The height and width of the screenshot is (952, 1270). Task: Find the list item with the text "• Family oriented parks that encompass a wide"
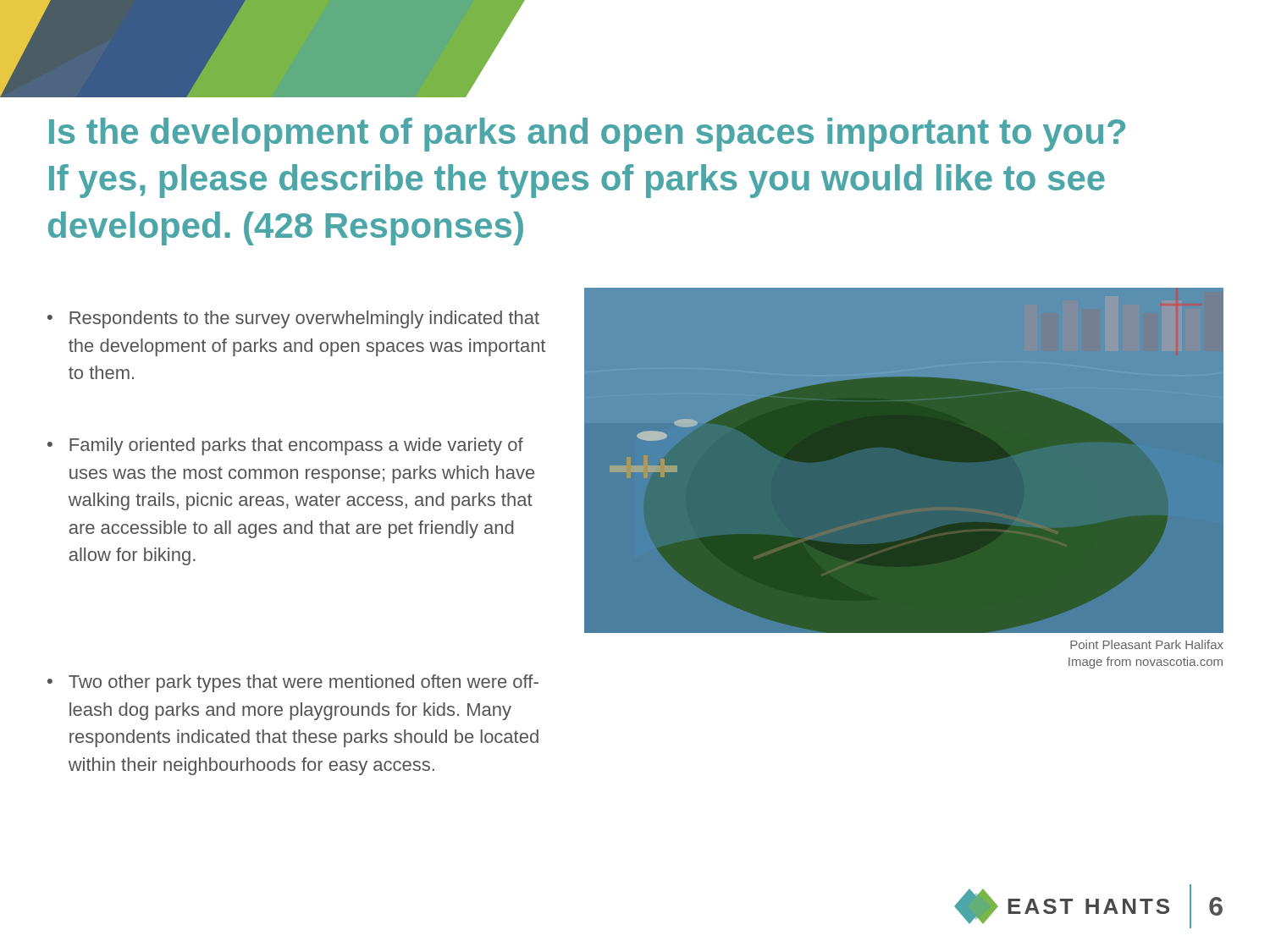tap(301, 500)
